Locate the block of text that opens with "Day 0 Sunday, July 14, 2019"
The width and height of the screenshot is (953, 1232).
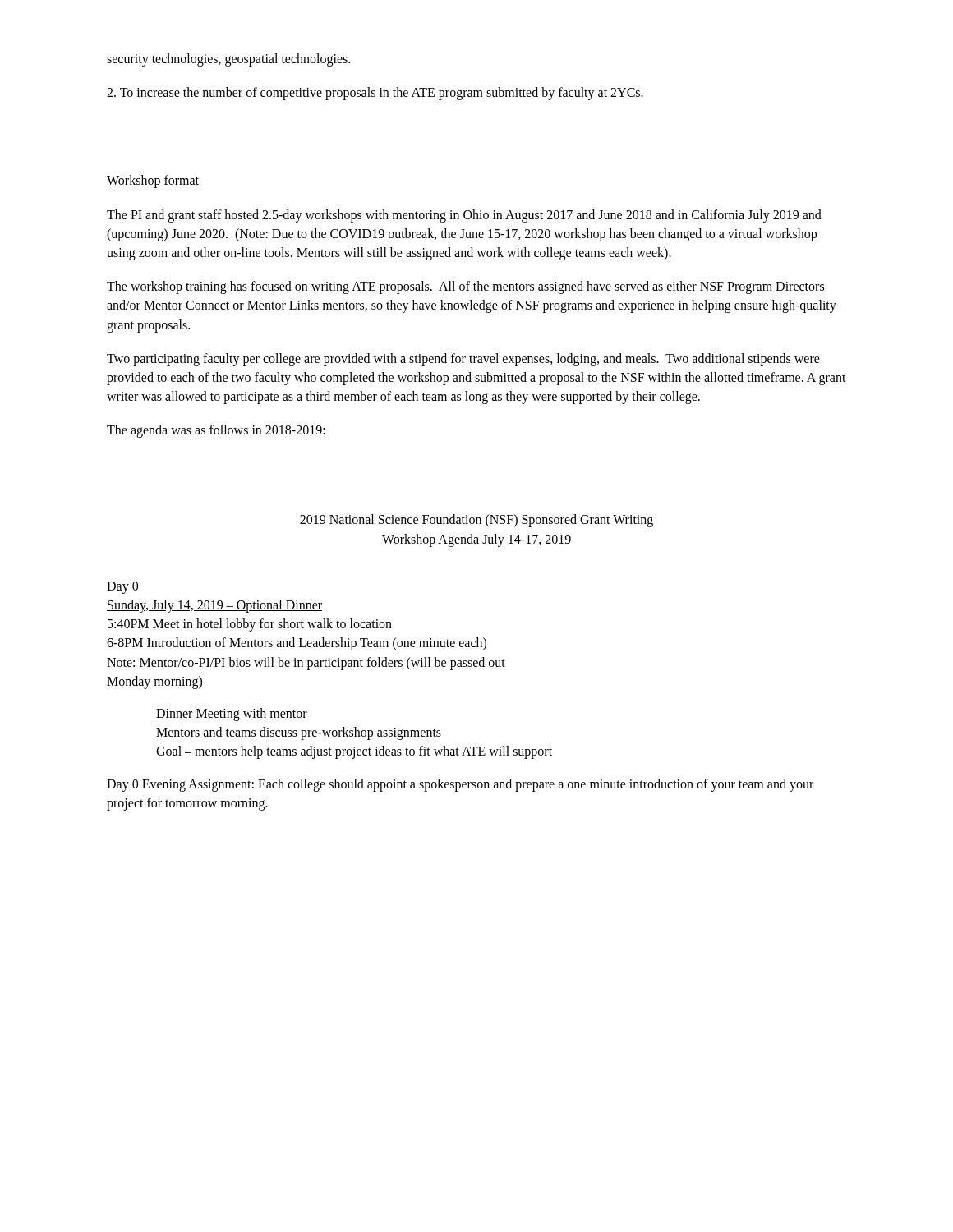(476, 634)
